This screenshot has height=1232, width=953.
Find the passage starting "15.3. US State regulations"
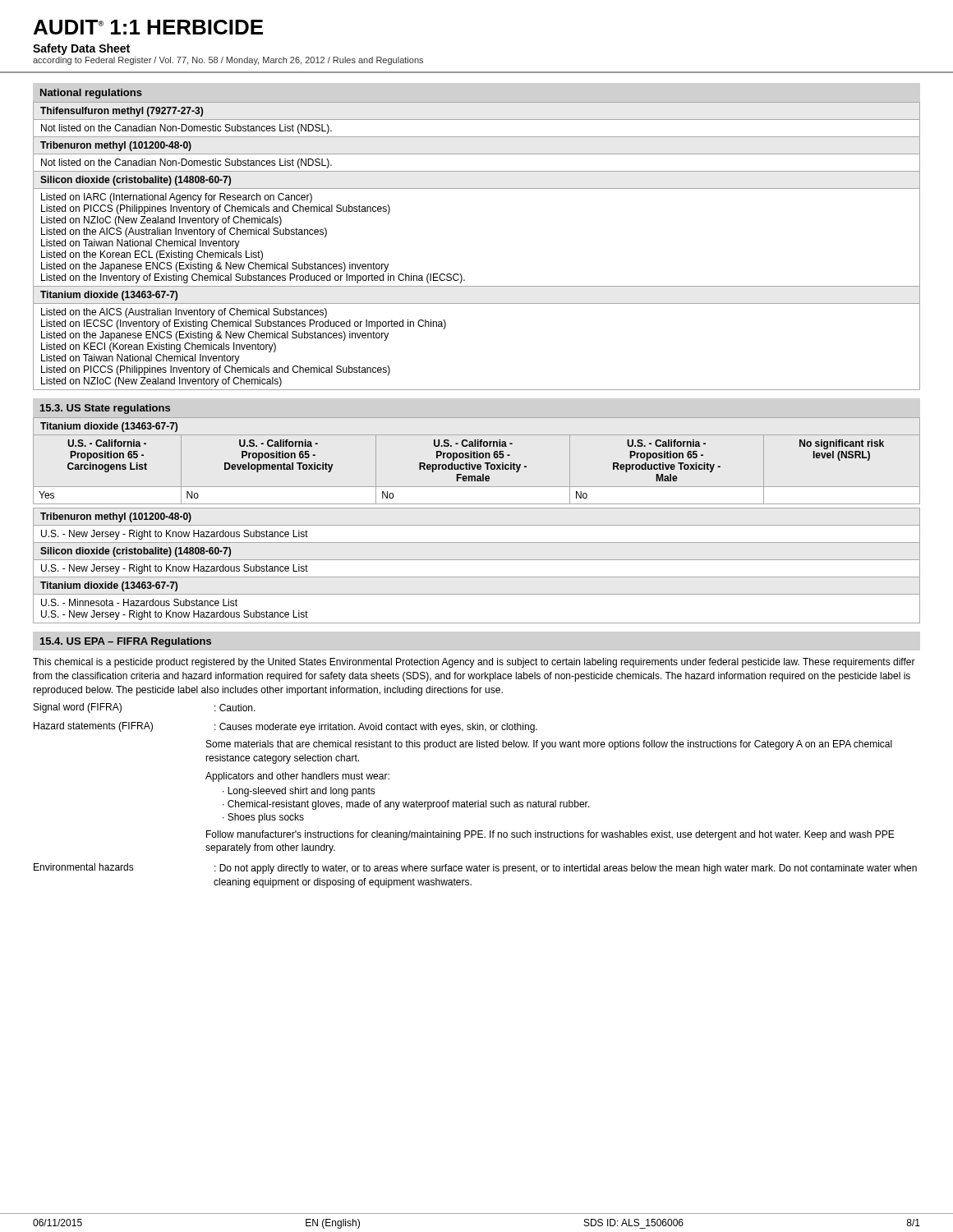tap(105, 408)
